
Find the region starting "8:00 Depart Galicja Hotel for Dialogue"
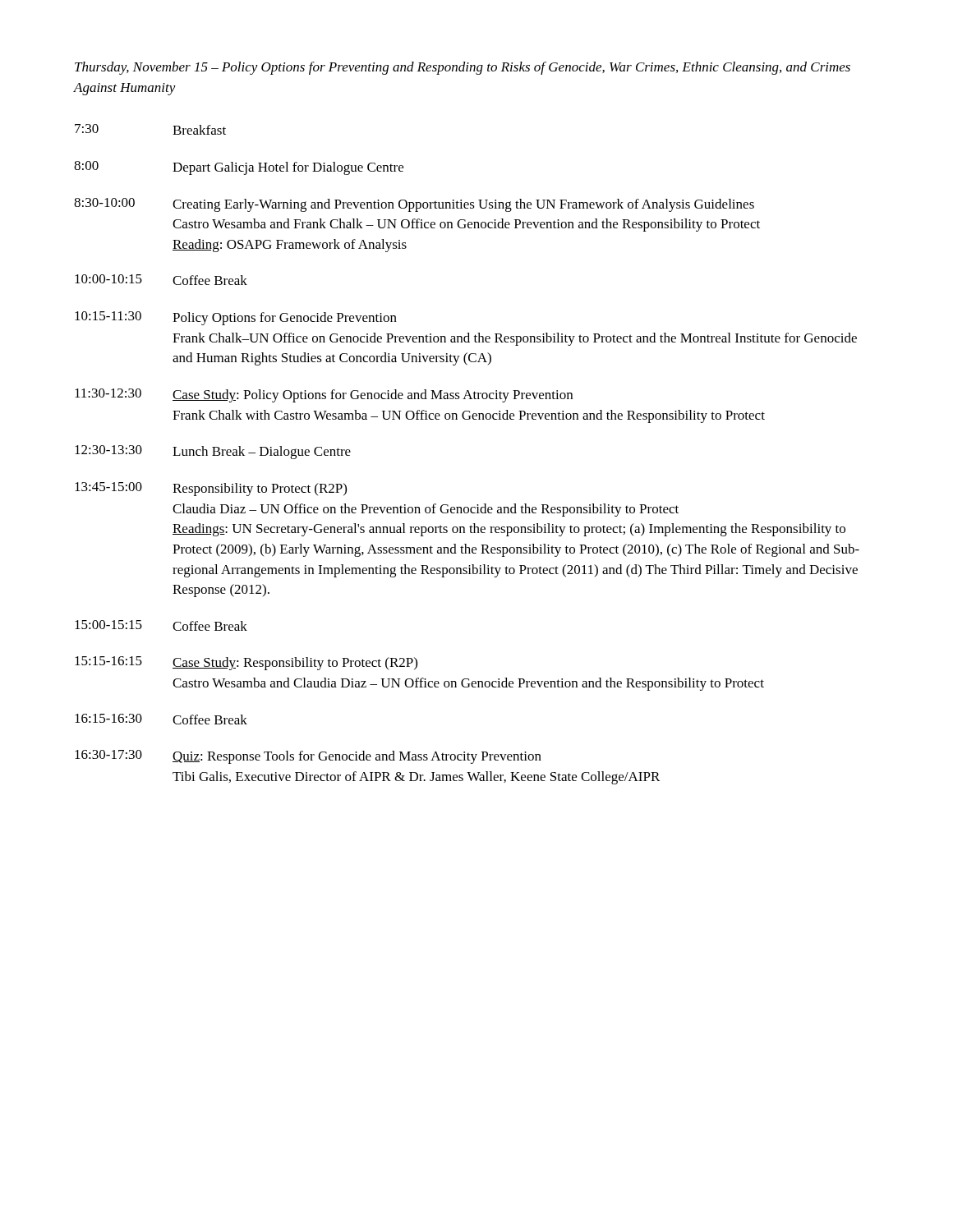pos(239,168)
